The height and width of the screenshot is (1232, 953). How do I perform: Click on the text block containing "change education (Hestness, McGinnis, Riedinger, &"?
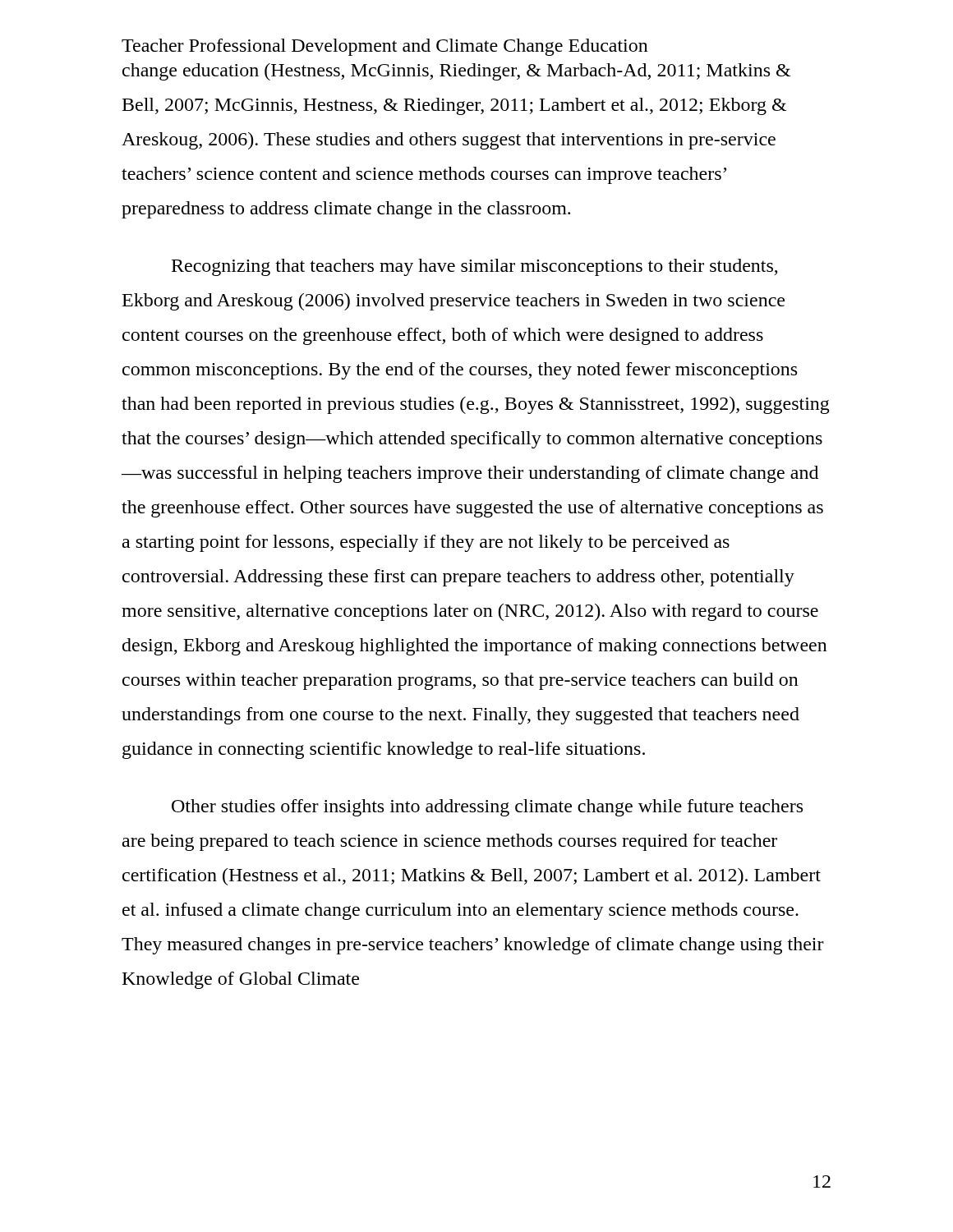pyautogui.click(x=476, y=139)
